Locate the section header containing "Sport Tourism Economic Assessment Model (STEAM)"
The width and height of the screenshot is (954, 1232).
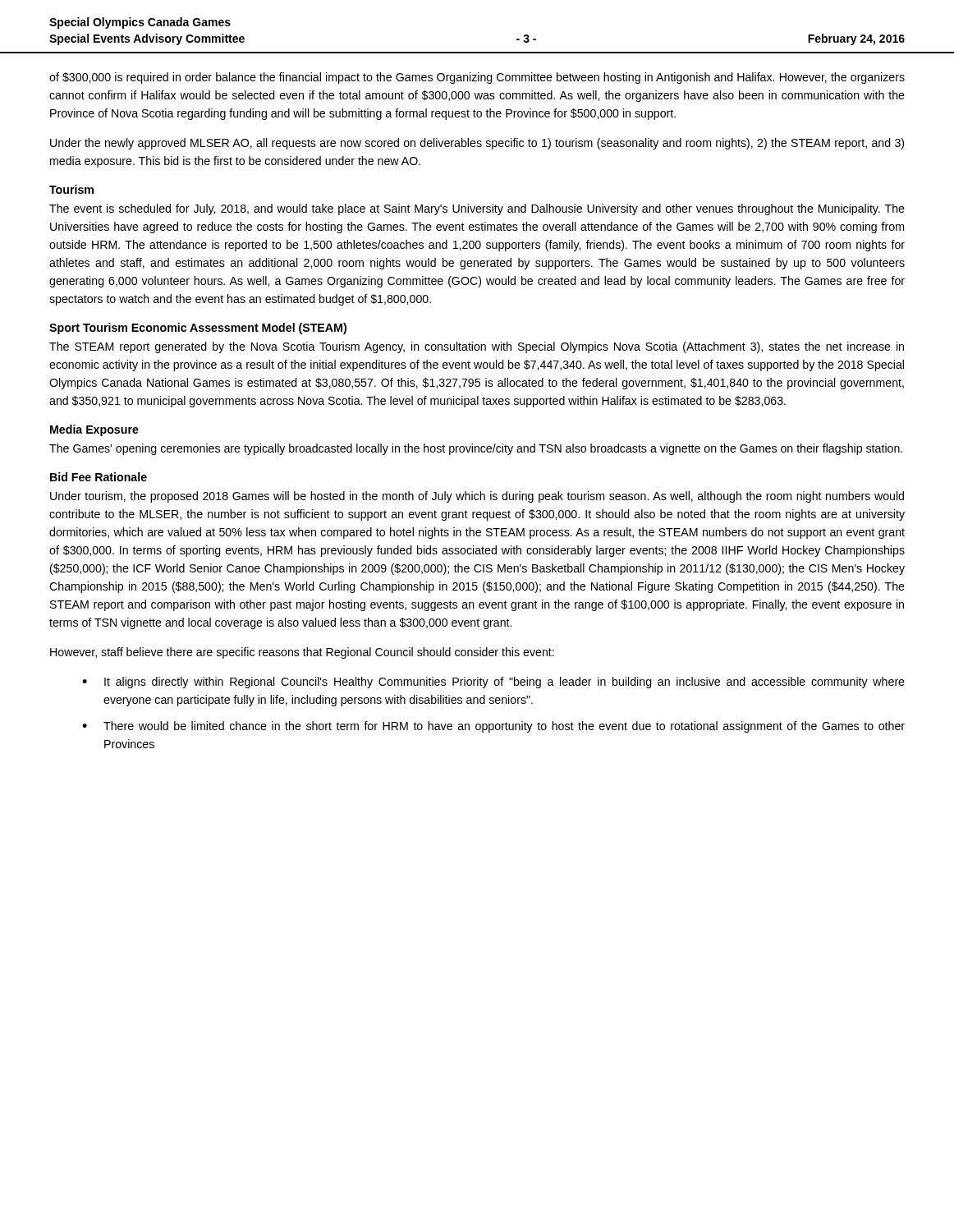198,328
